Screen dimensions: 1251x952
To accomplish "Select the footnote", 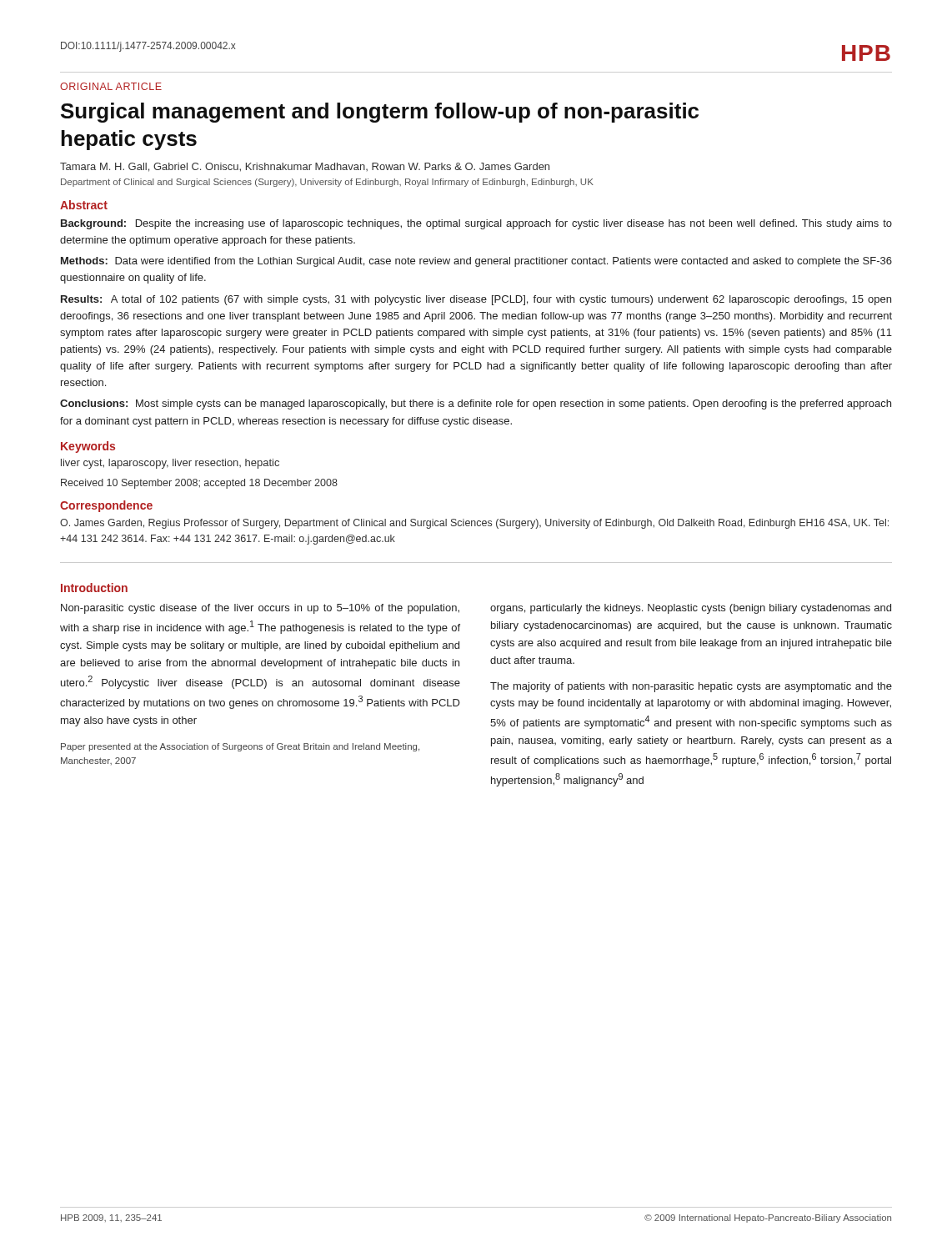I will coord(240,753).
